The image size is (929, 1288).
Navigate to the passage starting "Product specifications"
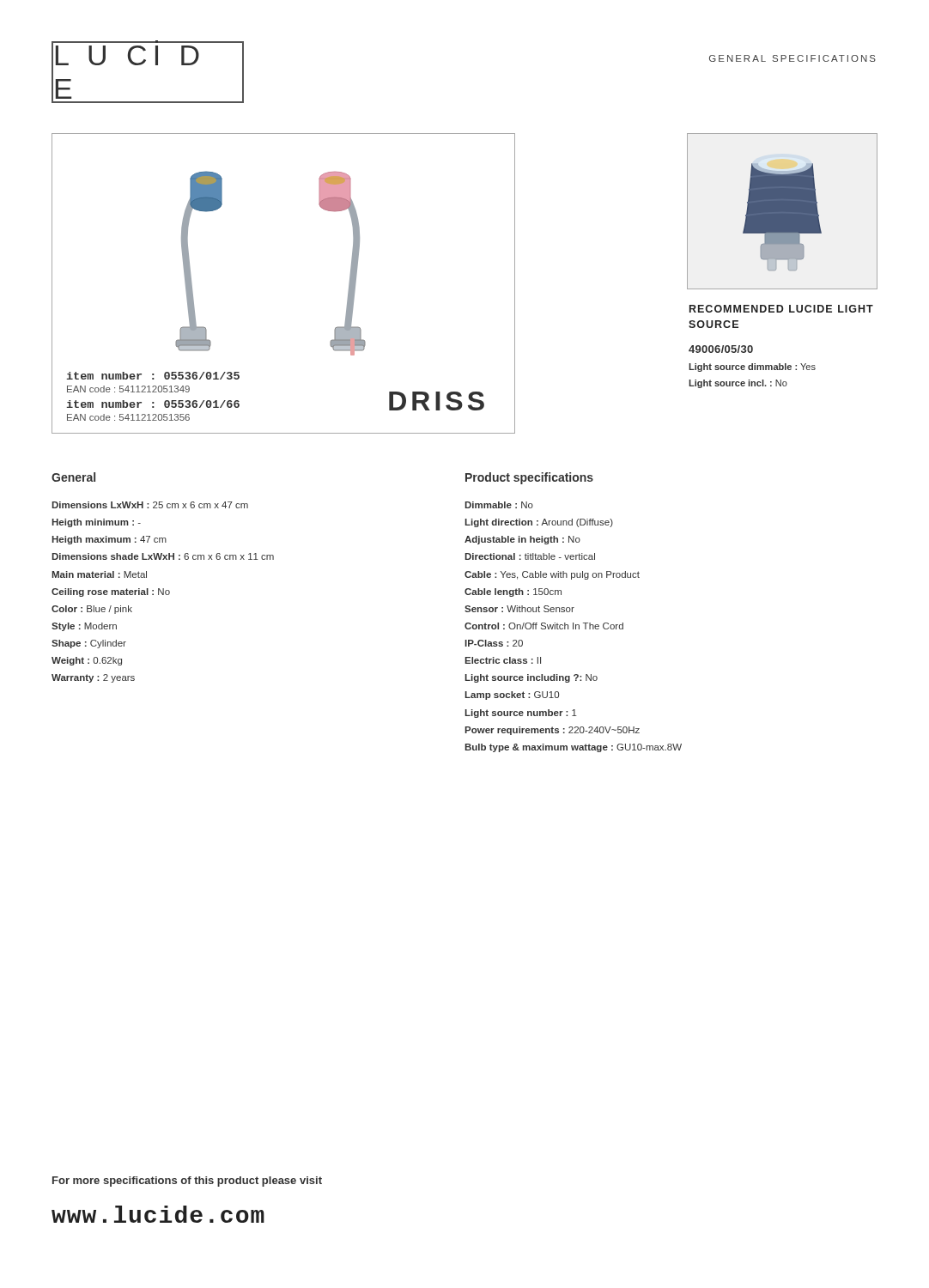529,477
